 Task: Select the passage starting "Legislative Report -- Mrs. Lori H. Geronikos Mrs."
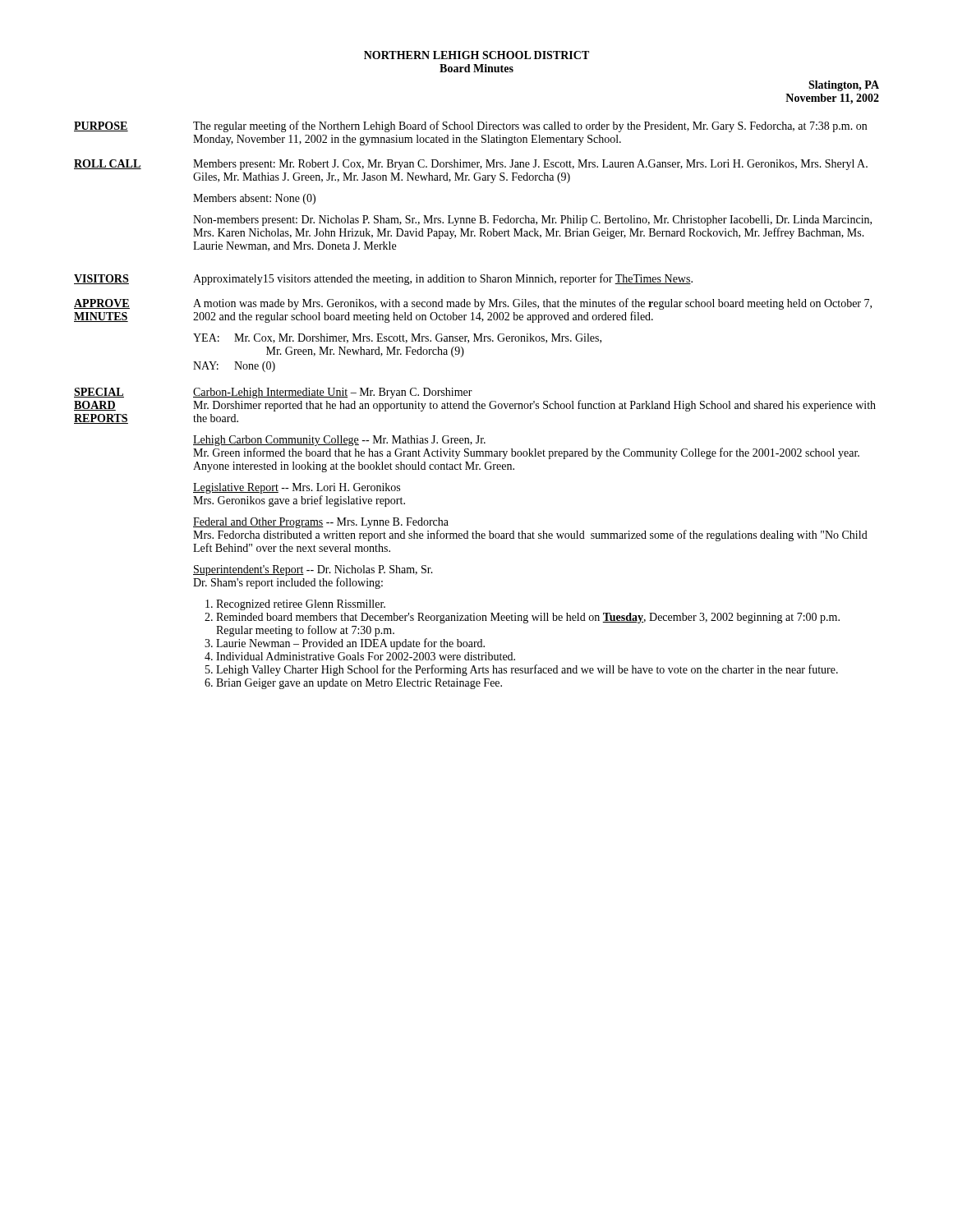pyautogui.click(x=299, y=494)
